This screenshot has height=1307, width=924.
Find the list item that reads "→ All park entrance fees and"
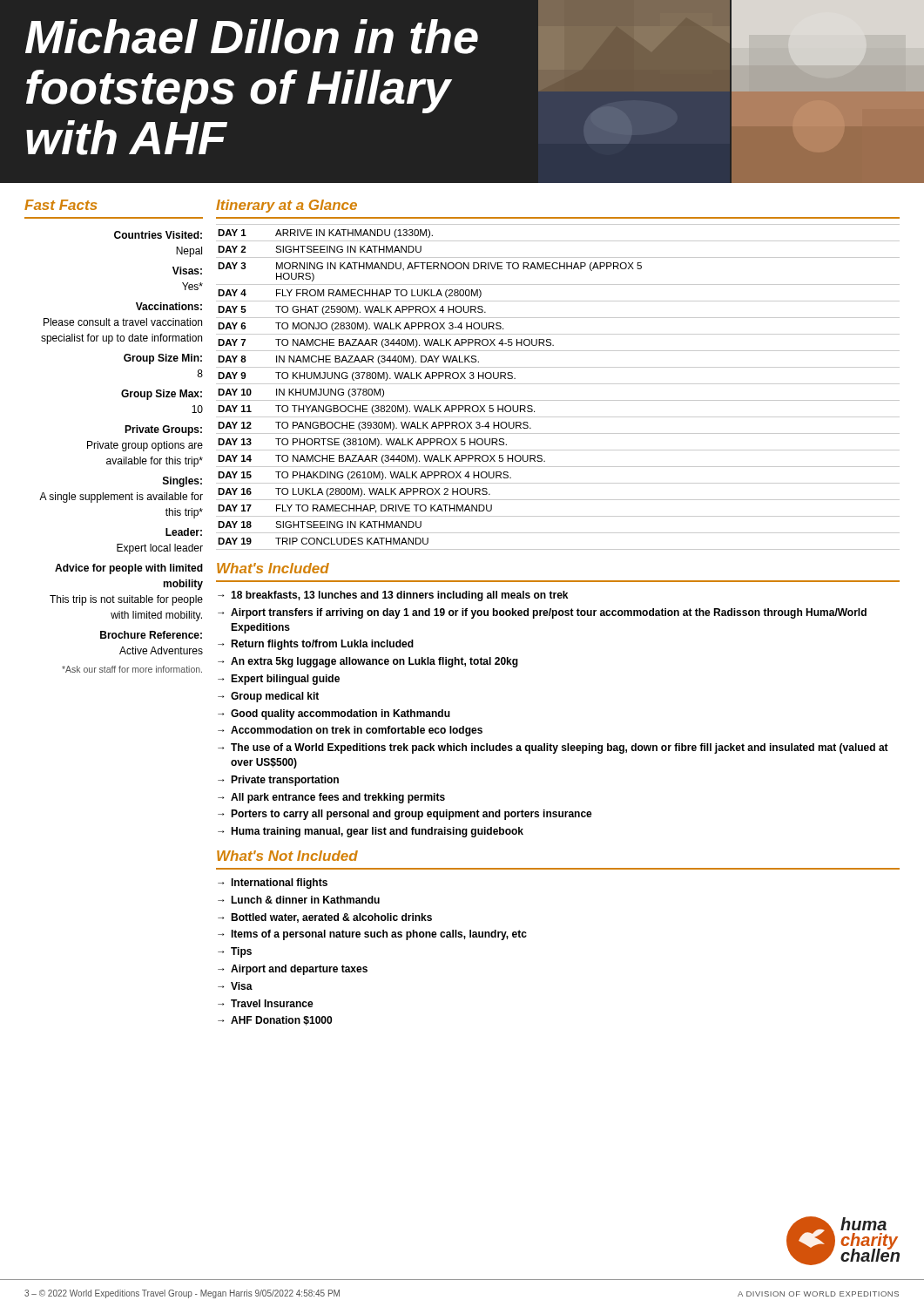pyautogui.click(x=331, y=797)
